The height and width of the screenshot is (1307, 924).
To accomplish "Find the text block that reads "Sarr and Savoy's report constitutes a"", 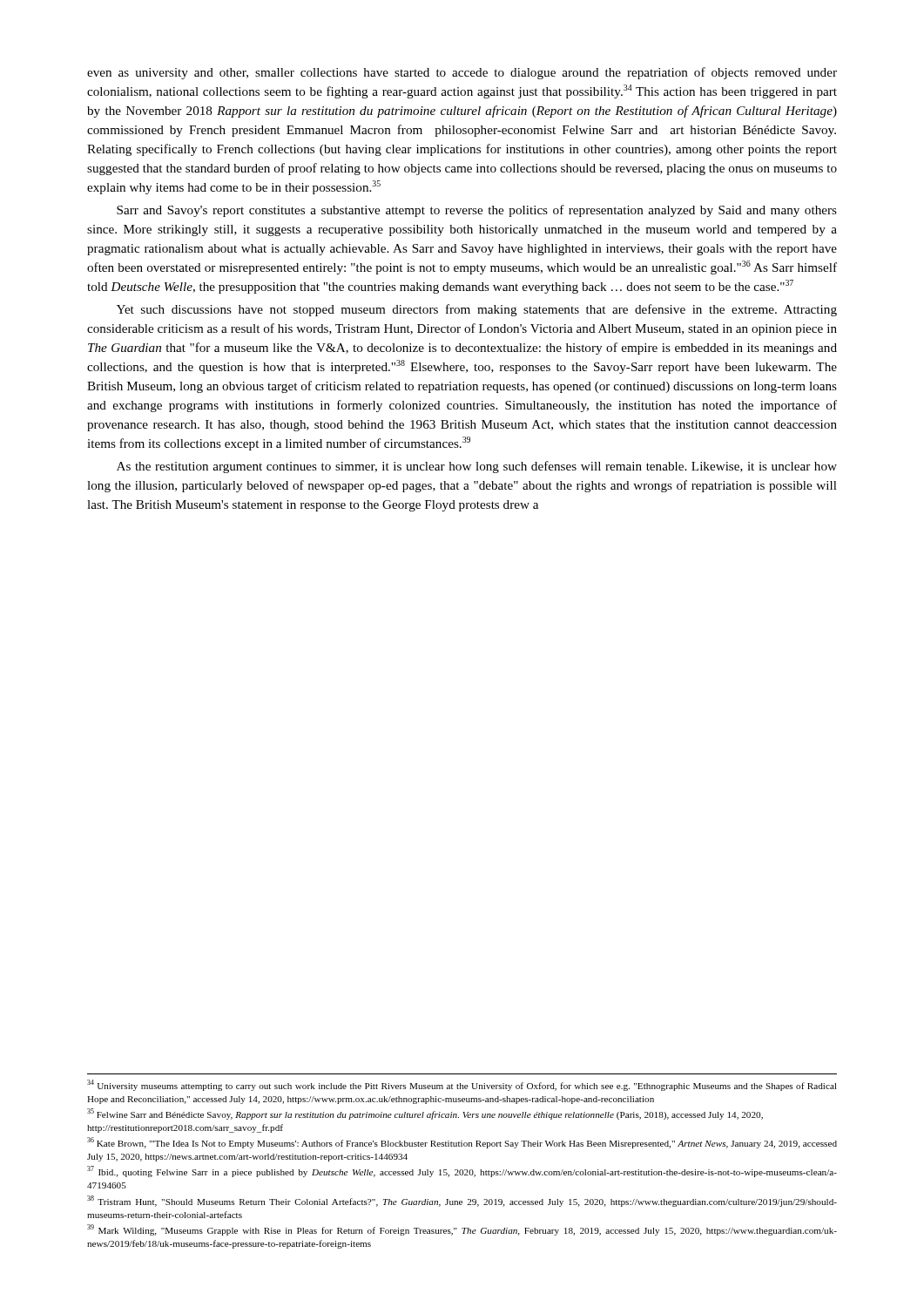I will click(x=462, y=248).
